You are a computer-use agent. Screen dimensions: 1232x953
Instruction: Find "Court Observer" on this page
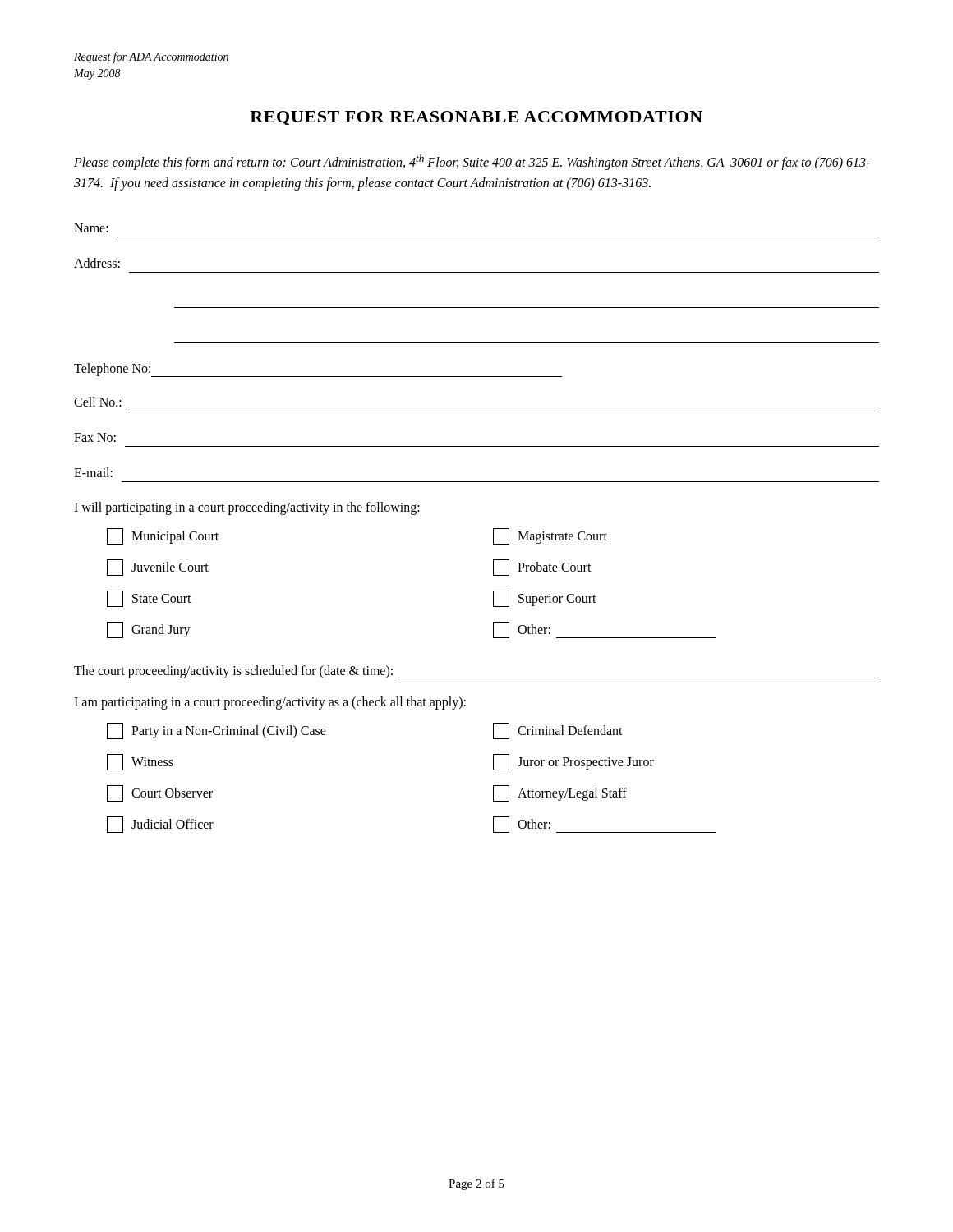pos(160,793)
